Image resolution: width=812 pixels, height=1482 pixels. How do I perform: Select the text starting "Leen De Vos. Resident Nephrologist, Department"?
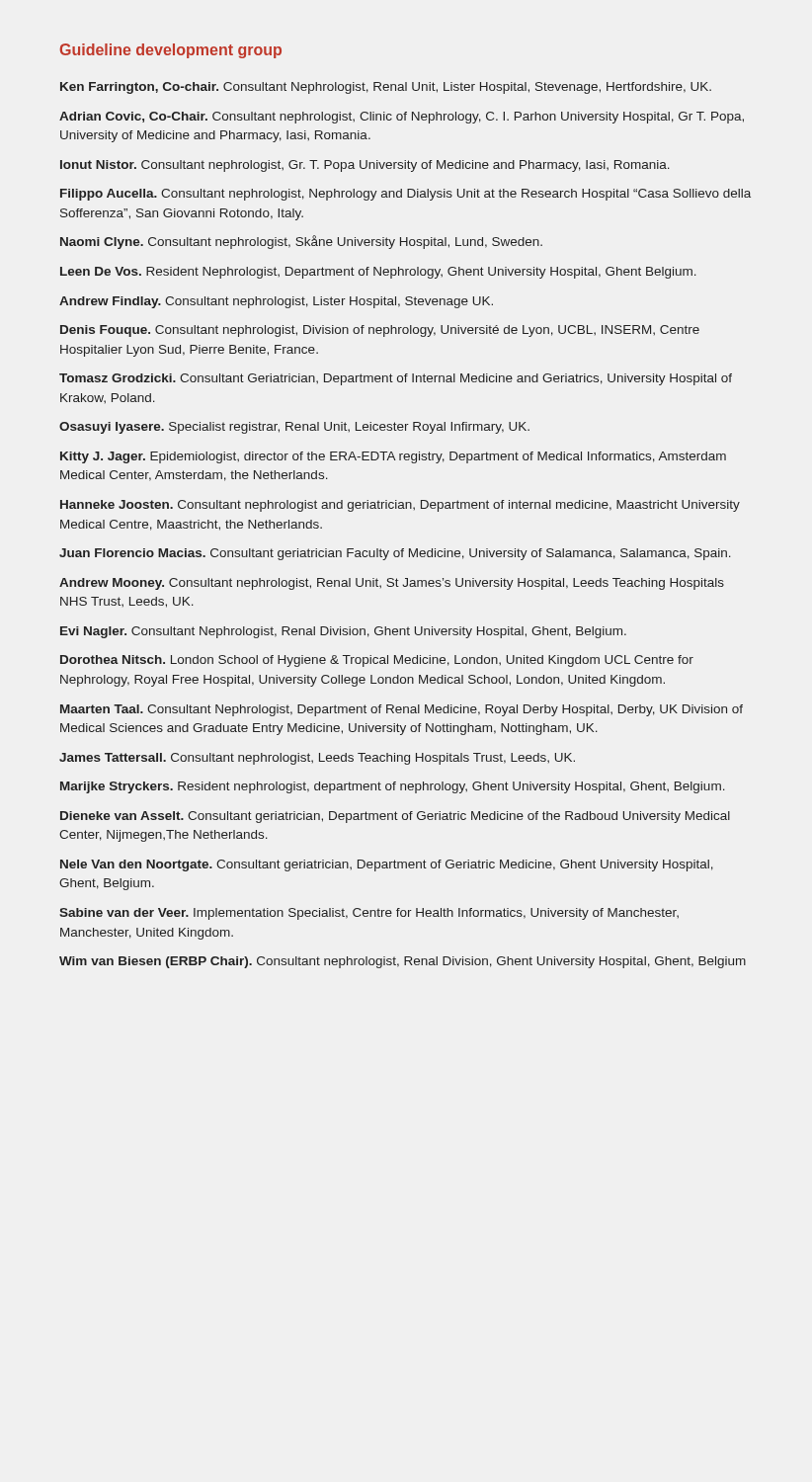point(378,271)
